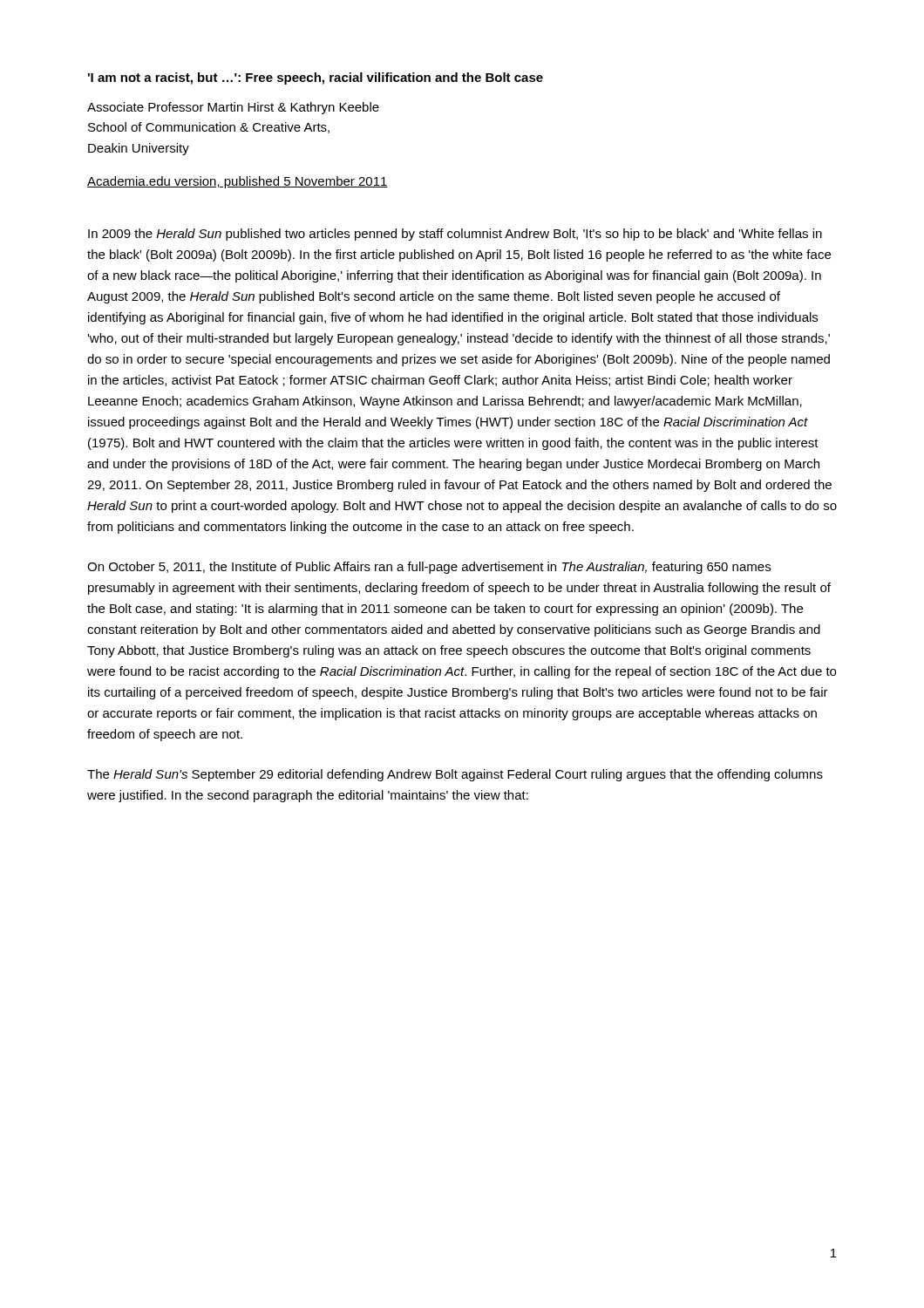Click on the text block that reads "Academia.edu version, published"

(237, 181)
